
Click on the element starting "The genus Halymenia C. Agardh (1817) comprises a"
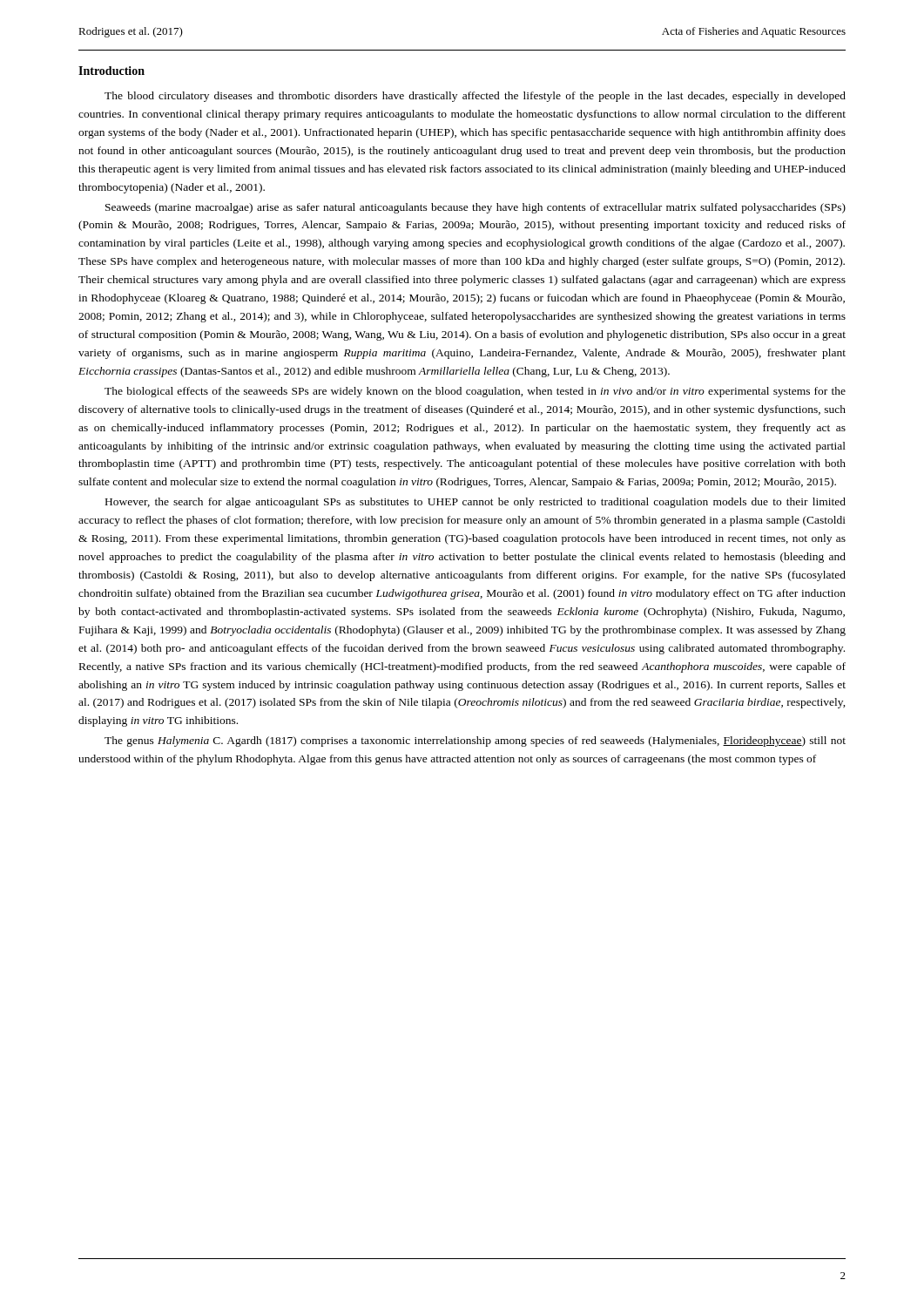tap(462, 750)
